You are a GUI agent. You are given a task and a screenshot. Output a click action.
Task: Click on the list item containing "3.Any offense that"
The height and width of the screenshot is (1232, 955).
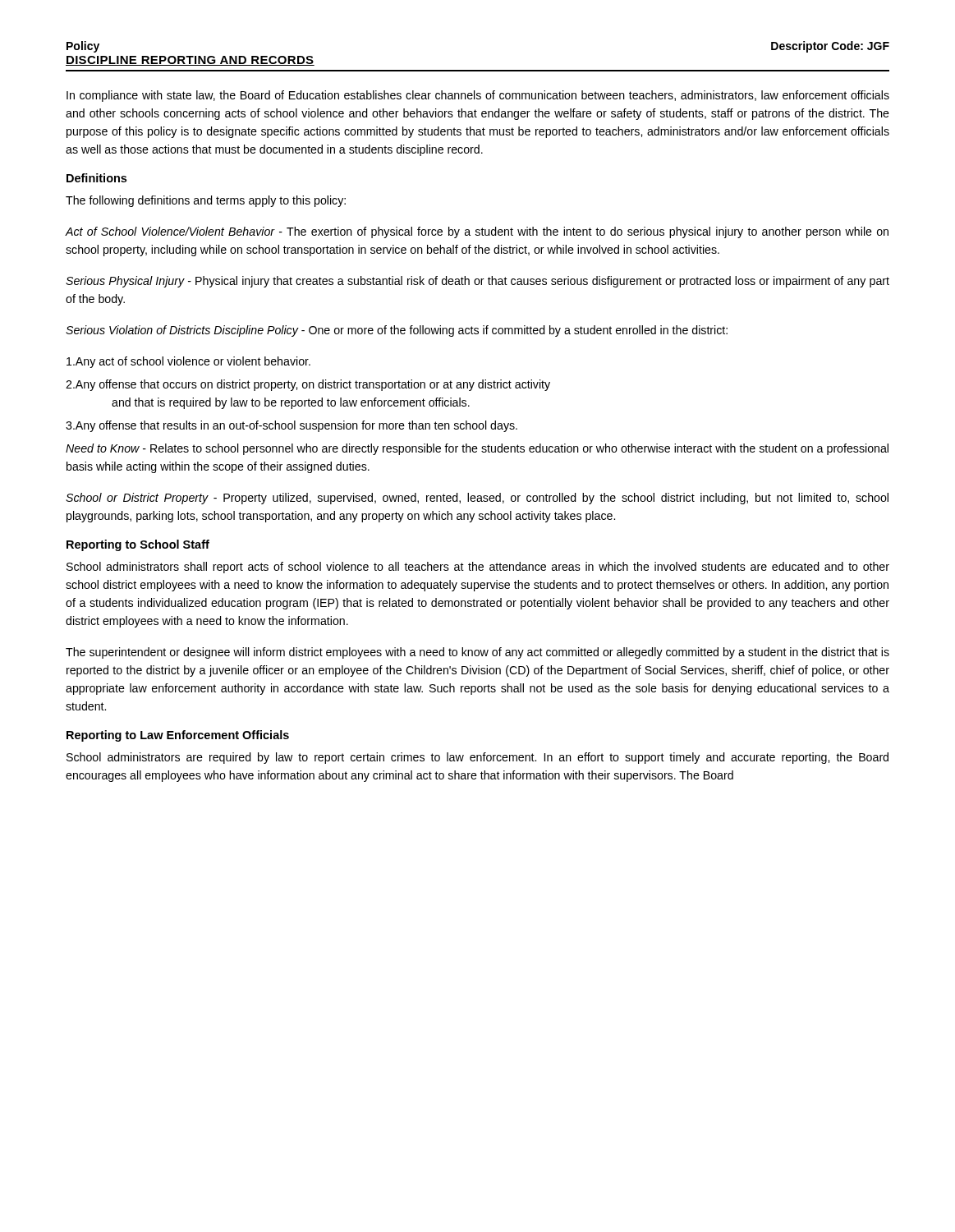(x=292, y=425)
